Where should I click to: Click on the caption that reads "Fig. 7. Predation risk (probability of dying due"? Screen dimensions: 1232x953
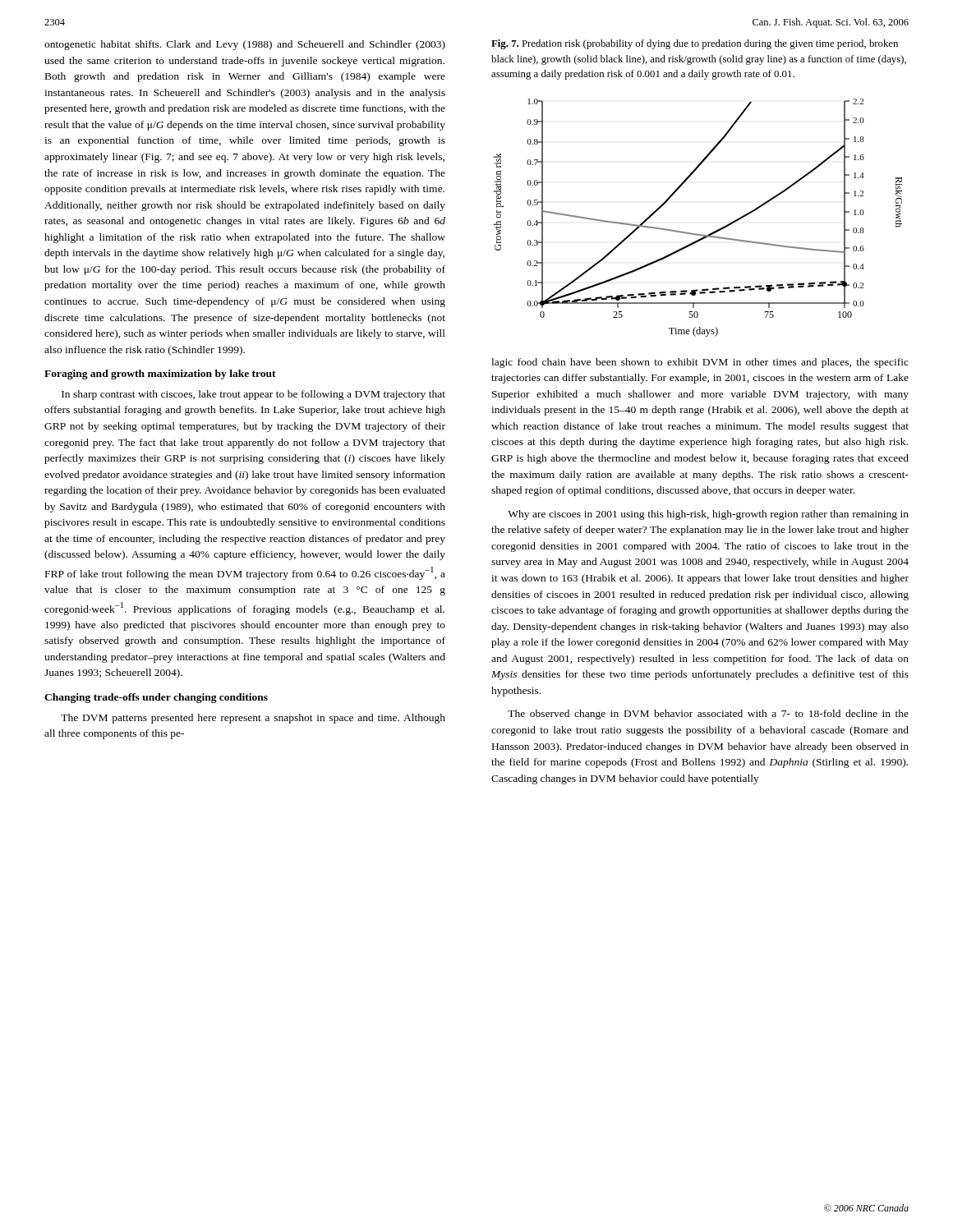(699, 59)
